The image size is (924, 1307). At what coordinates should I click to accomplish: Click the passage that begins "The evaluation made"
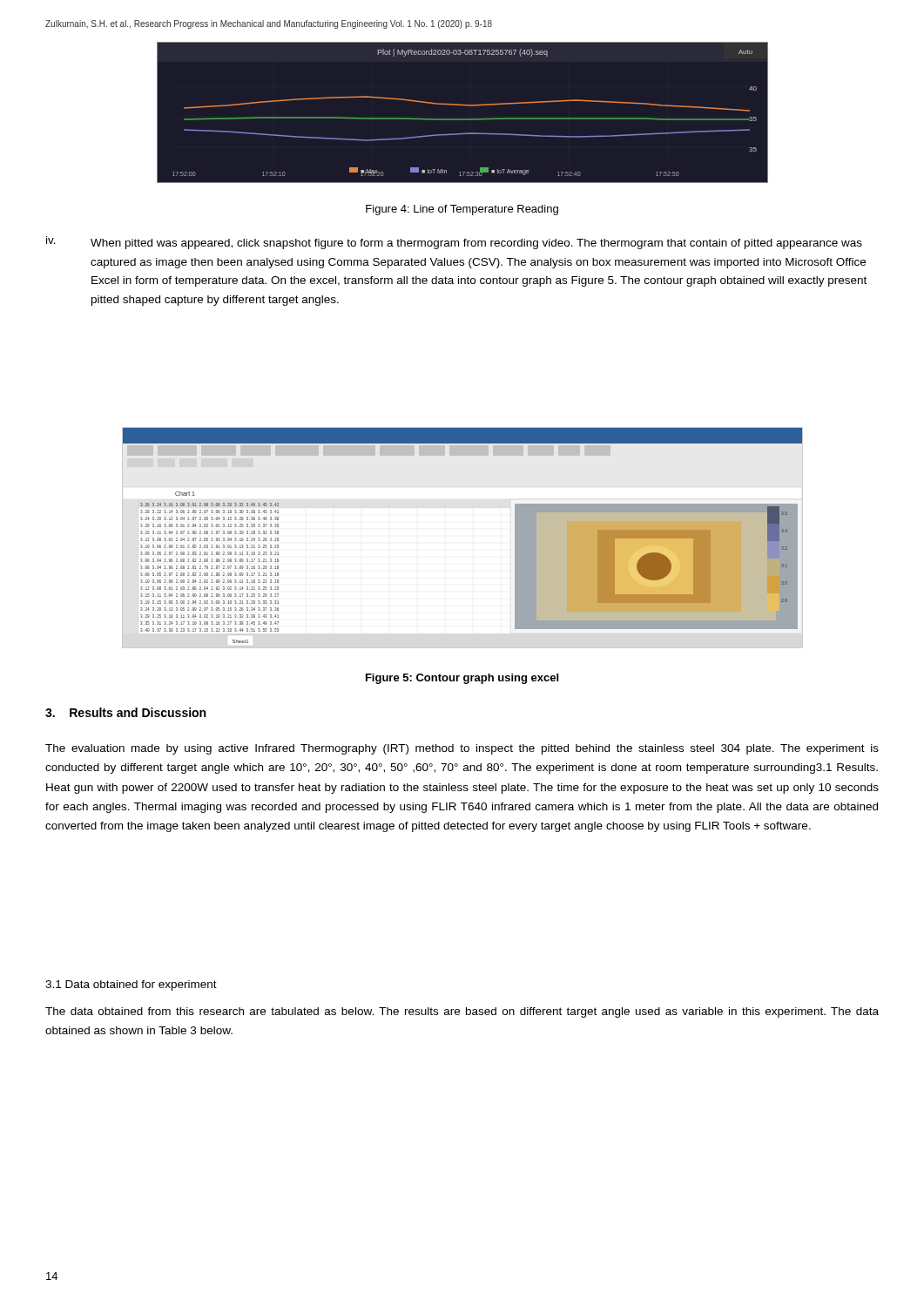pos(462,787)
